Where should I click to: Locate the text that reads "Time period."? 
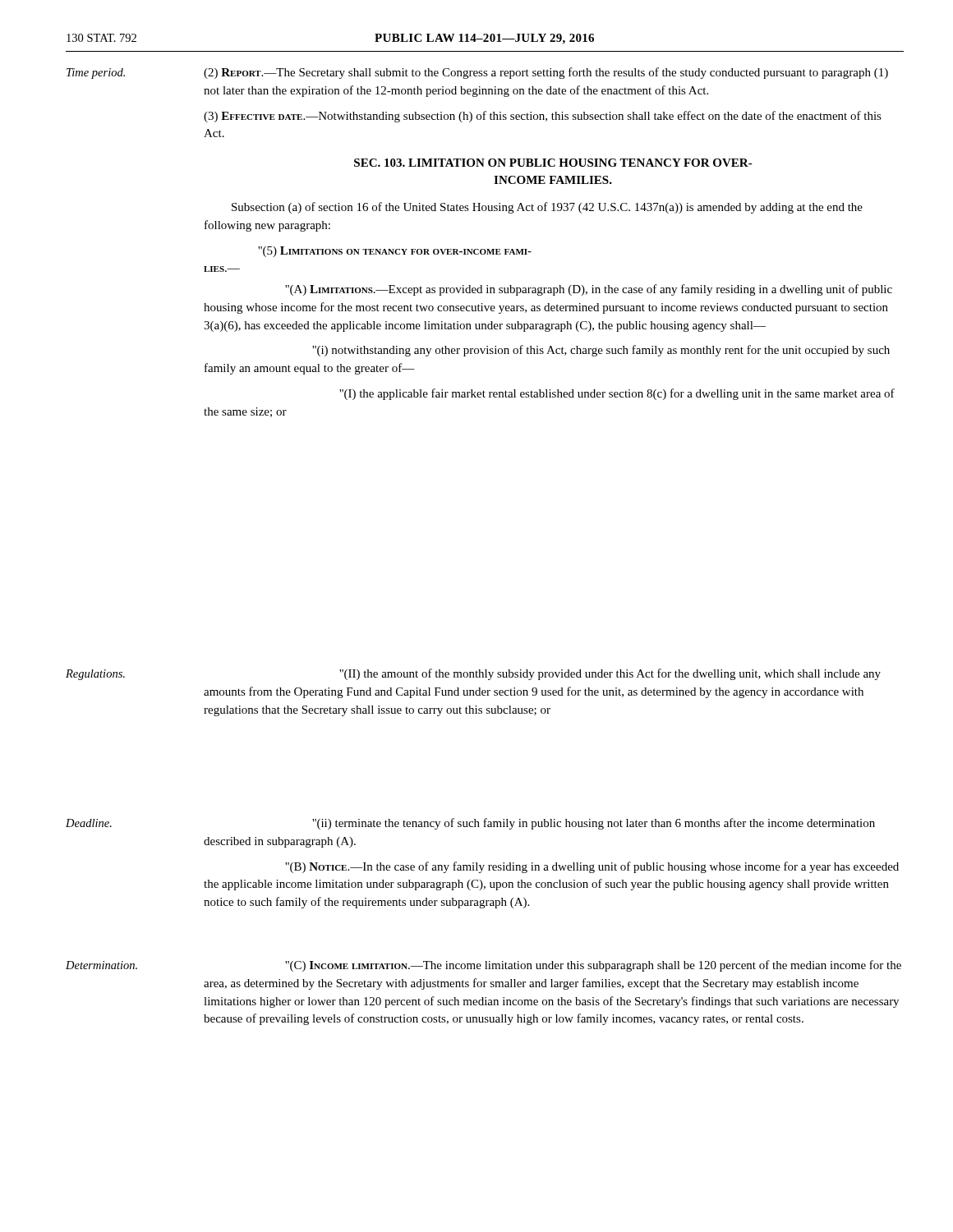click(x=96, y=72)
